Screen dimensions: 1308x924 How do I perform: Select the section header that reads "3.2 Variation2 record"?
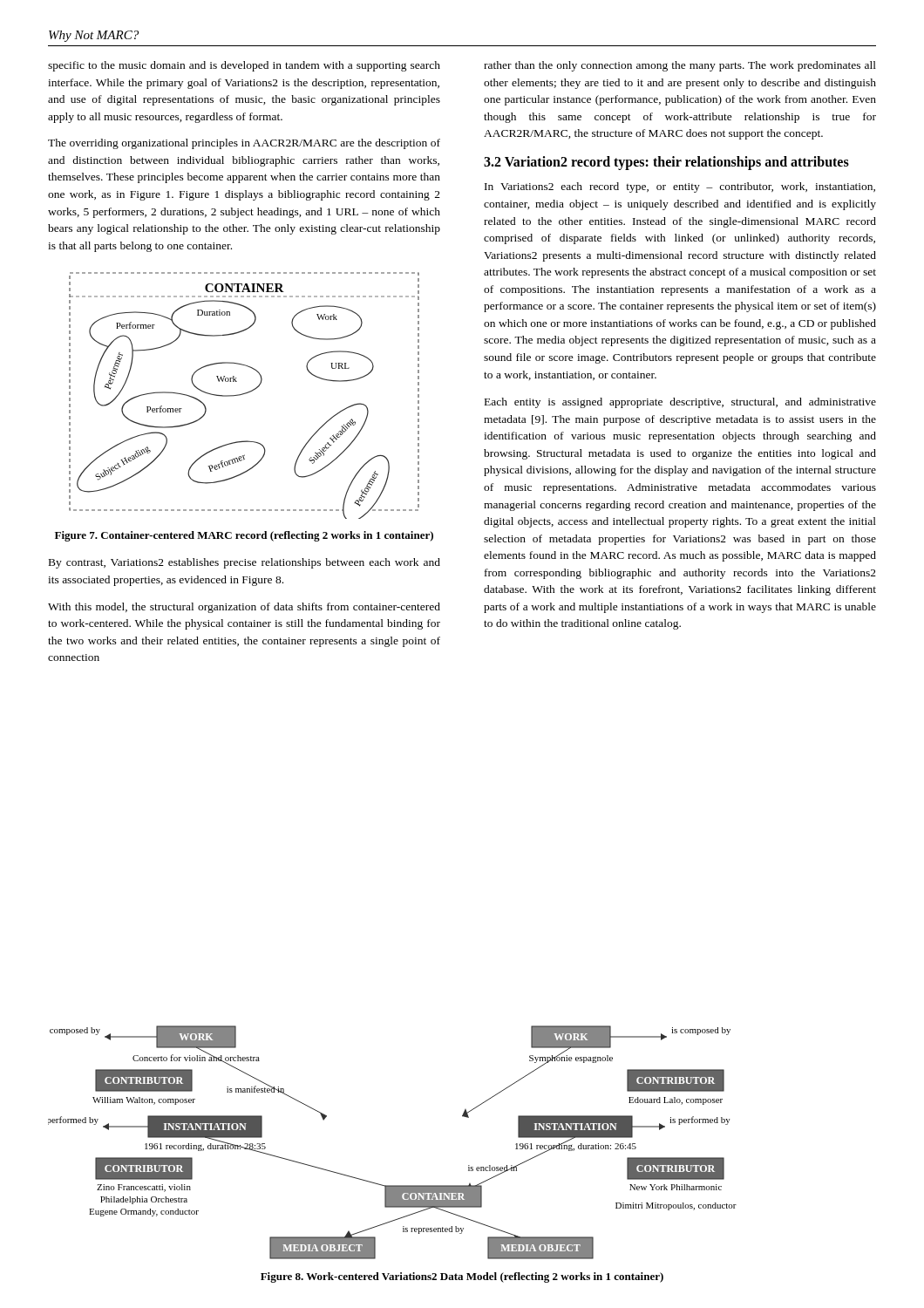point(666,162)
